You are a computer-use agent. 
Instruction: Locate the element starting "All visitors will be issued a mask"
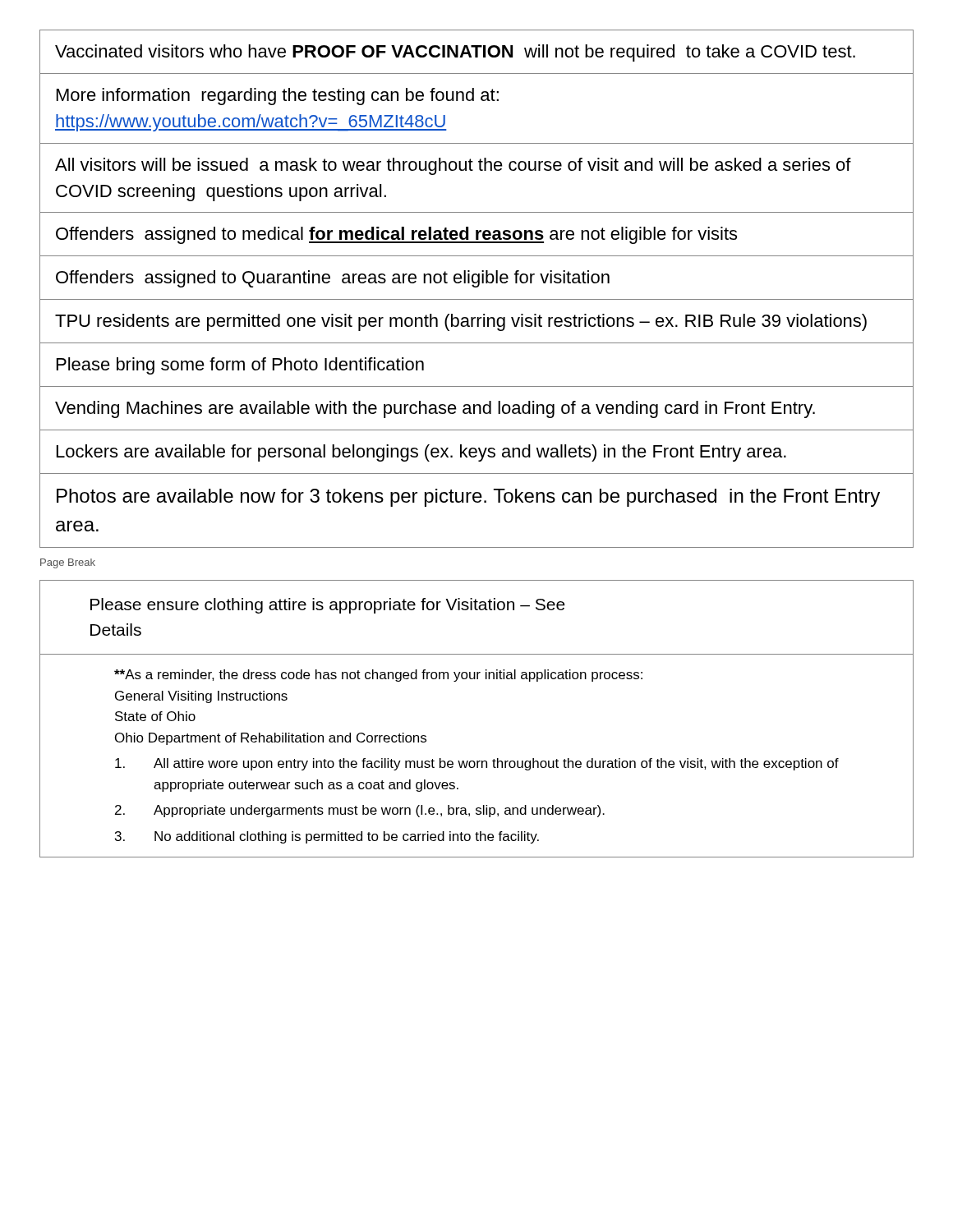coord(453,177)
